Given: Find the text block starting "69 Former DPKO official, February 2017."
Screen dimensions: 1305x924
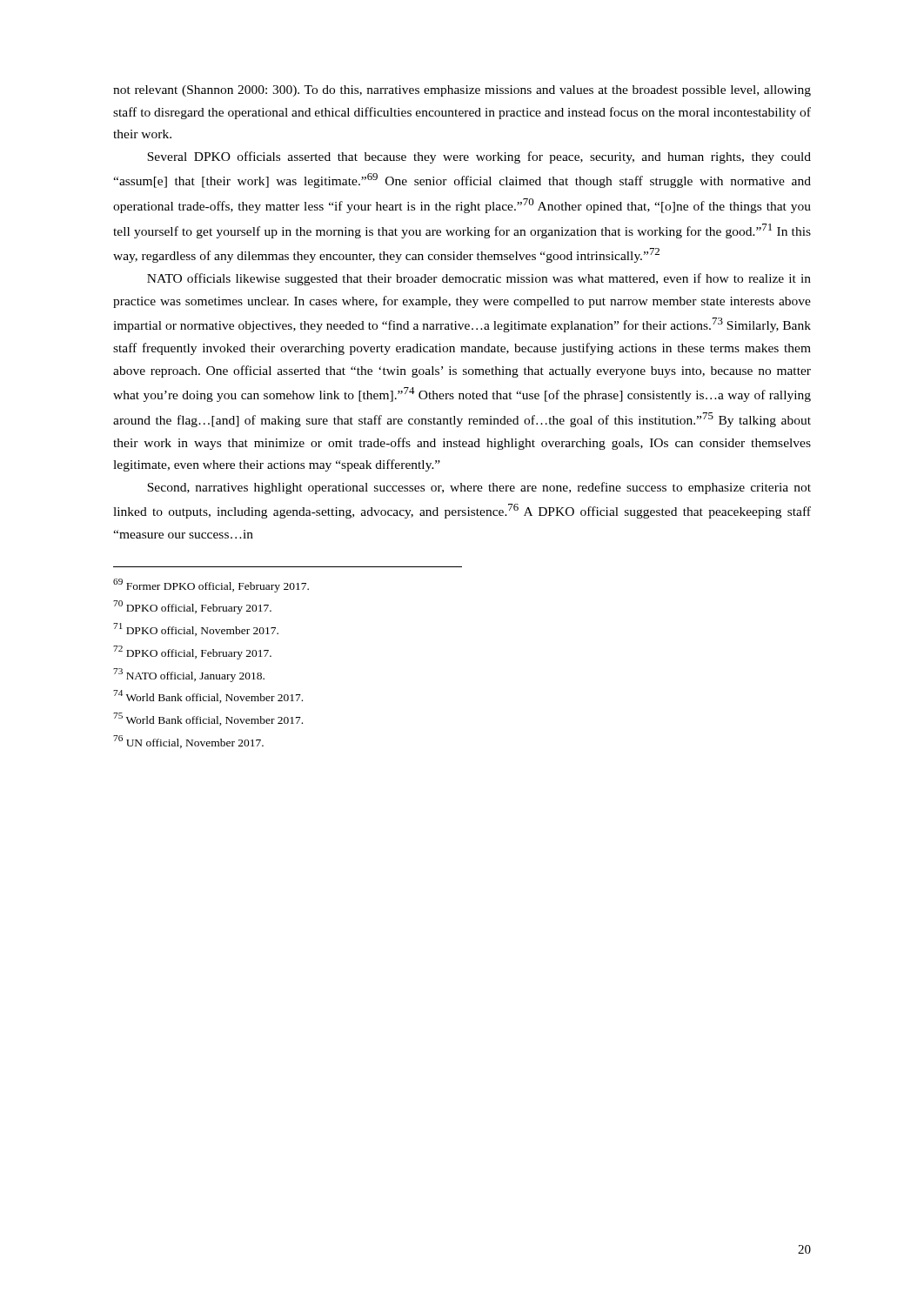Looking at the screenshot, I should (x=211, y=584).
